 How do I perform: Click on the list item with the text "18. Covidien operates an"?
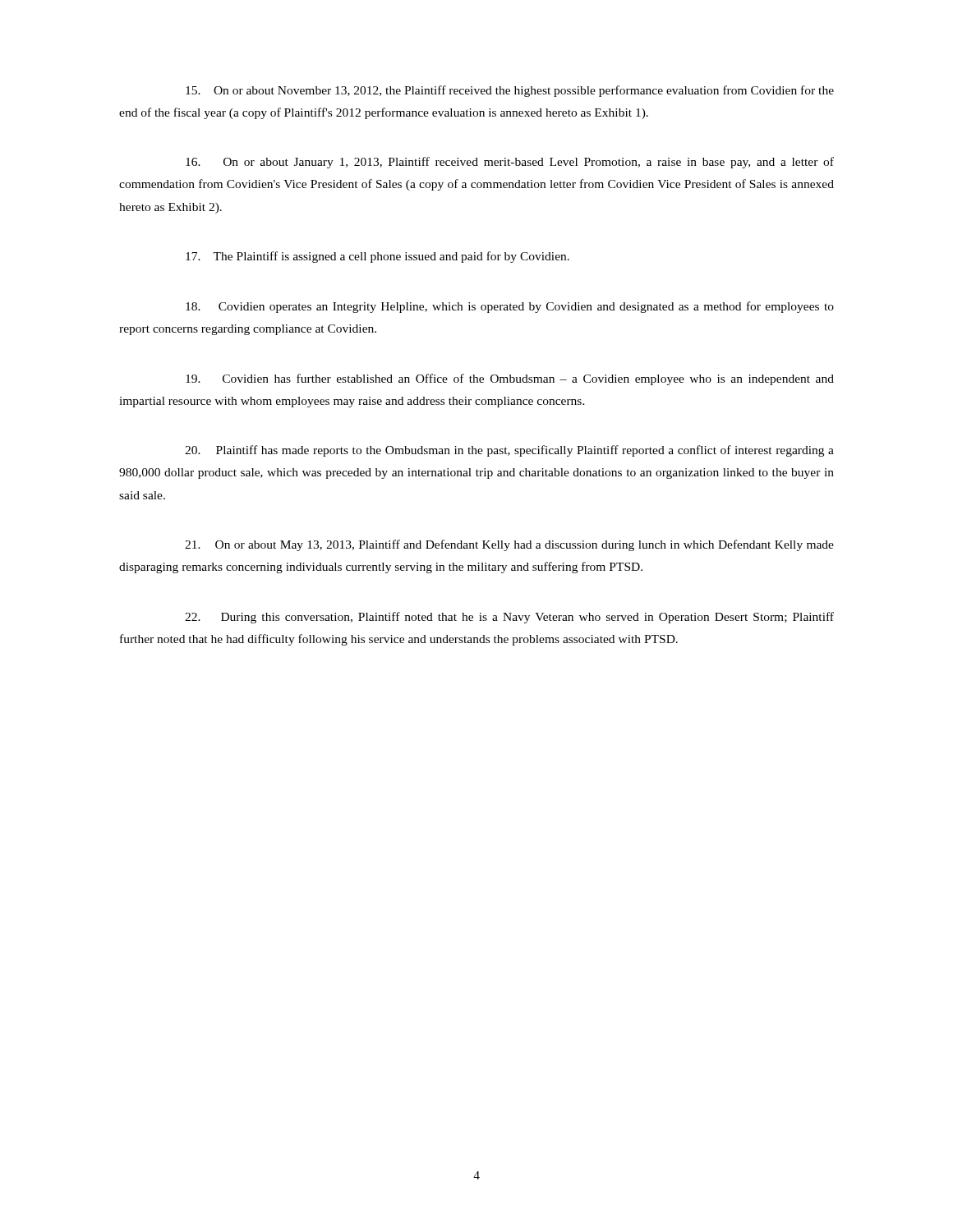(x=476, y=317)
